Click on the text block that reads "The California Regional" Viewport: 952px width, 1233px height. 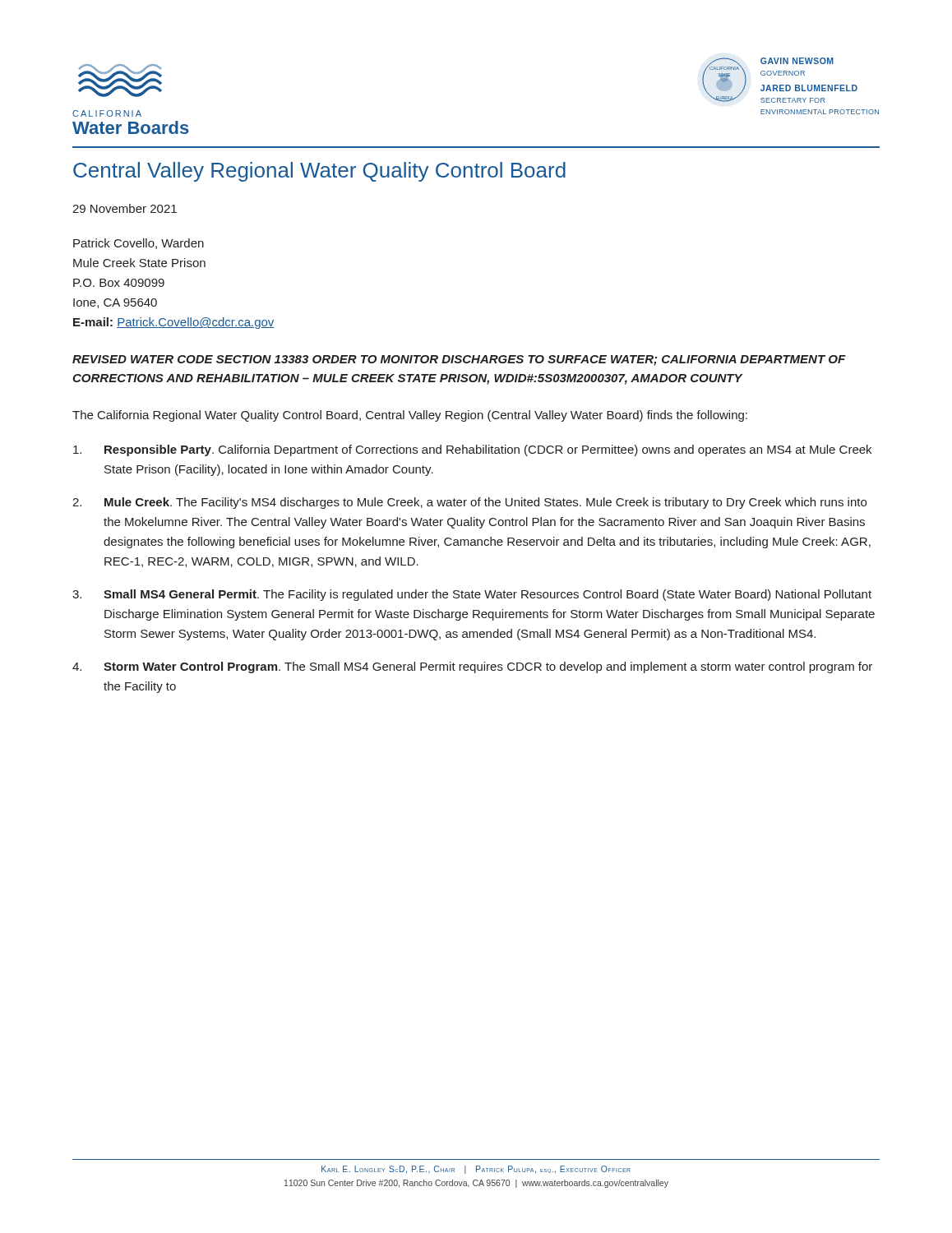tap(410, 415)
